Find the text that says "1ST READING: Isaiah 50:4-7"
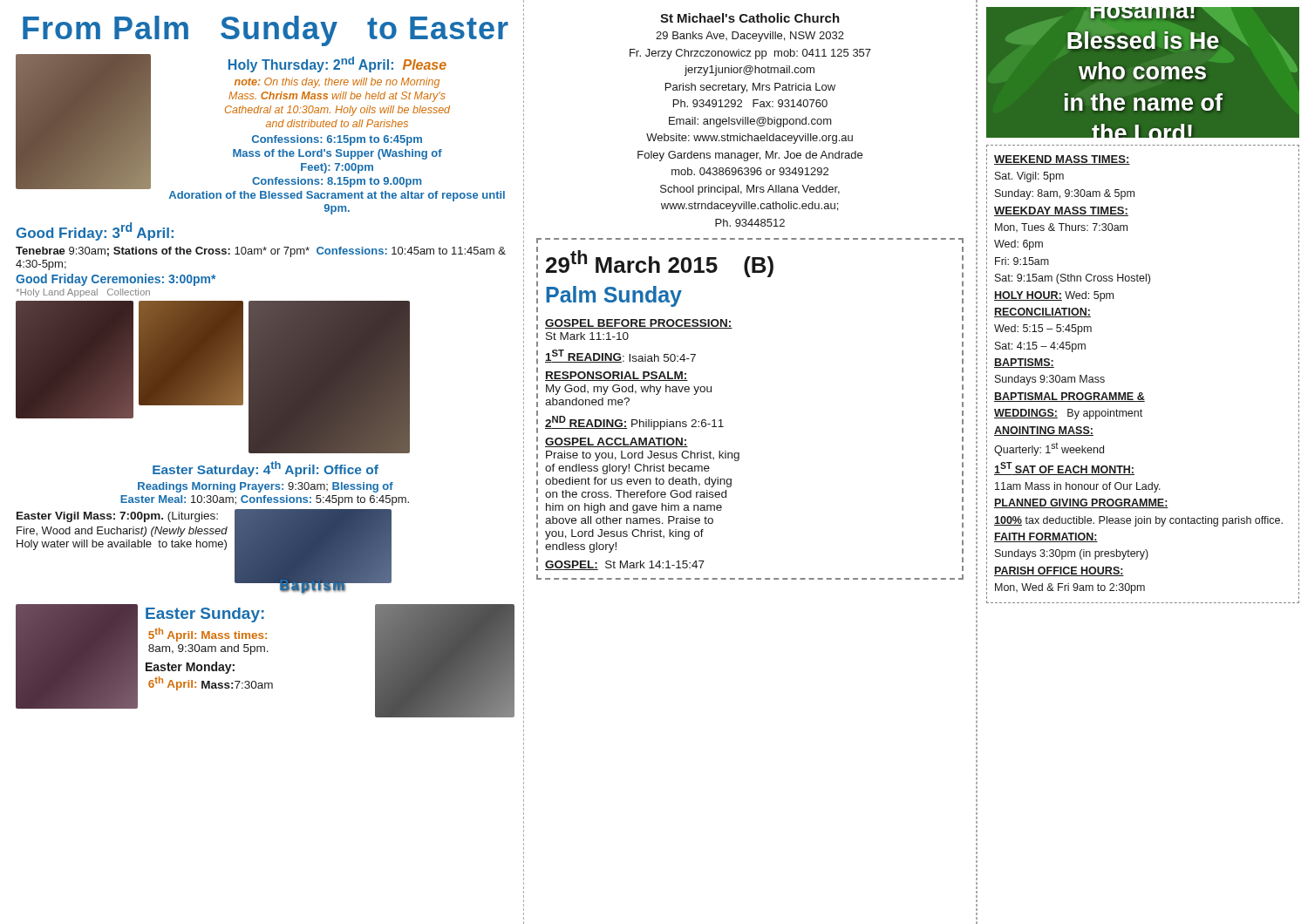 pyautogui.click(x=621, y=356)
